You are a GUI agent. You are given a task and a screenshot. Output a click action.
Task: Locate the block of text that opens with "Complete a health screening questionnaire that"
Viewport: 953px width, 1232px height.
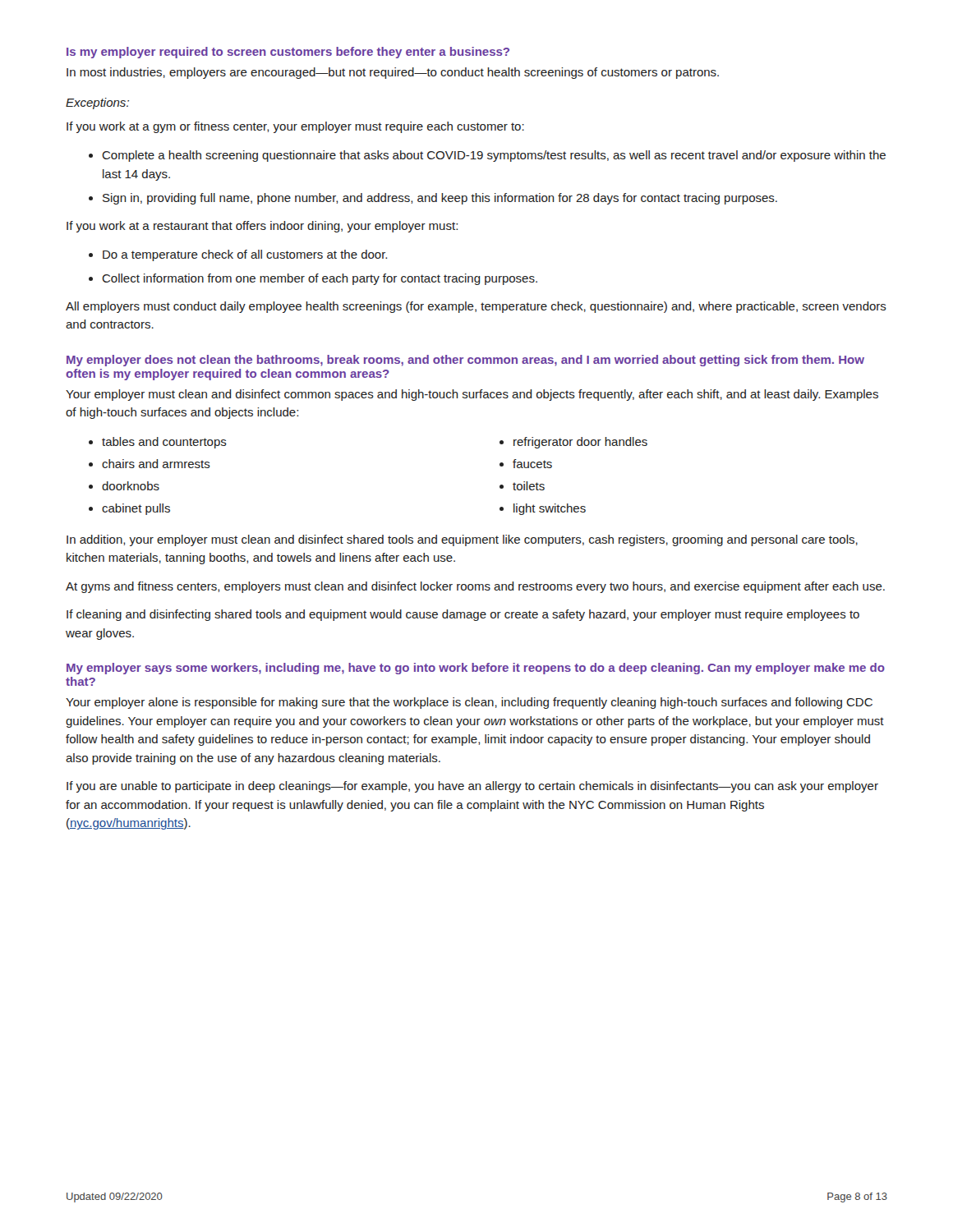click(487, 156)
